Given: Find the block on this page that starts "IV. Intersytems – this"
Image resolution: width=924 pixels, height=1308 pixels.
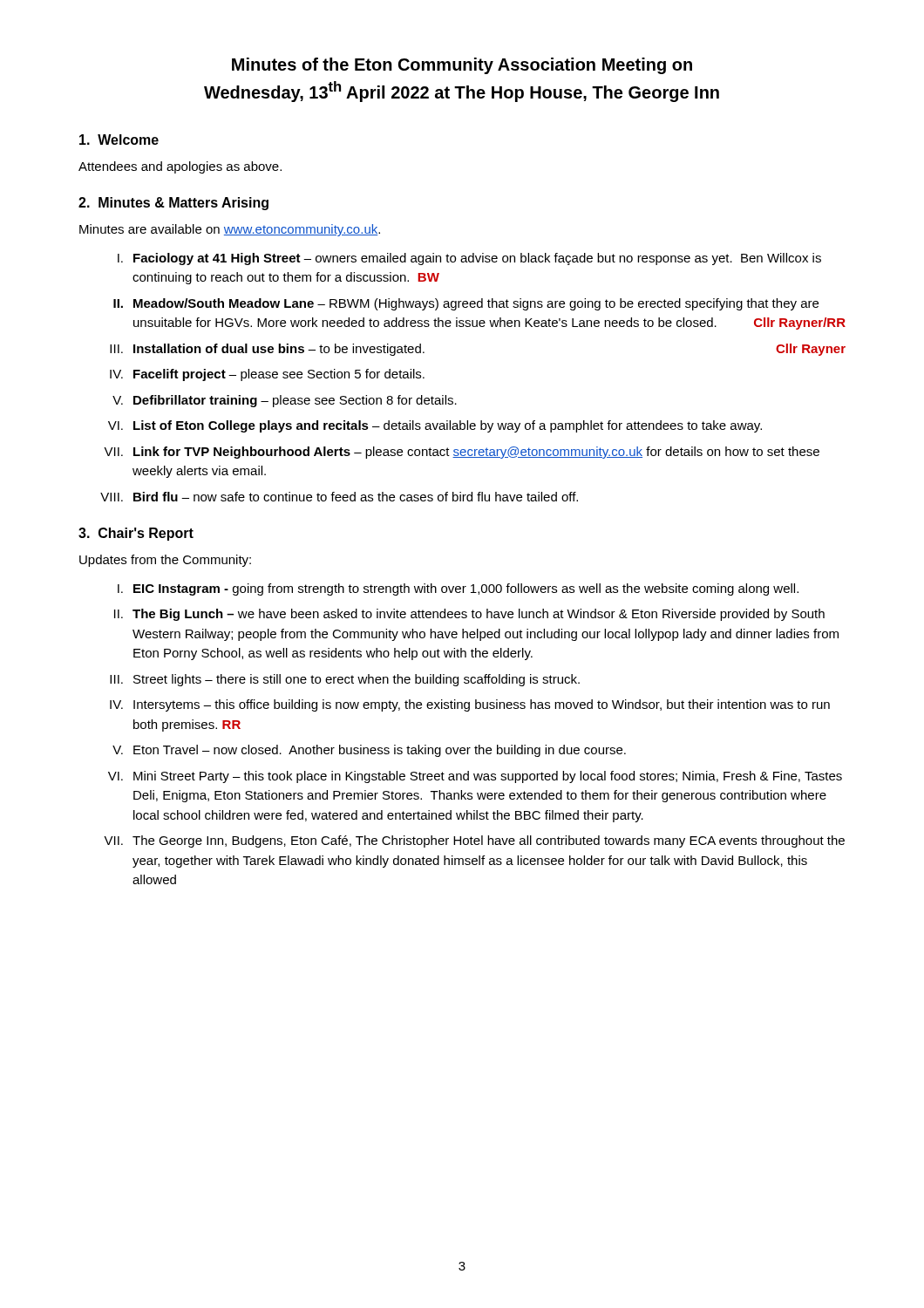Looking at the screenshot, I should [x=462, y=715].
